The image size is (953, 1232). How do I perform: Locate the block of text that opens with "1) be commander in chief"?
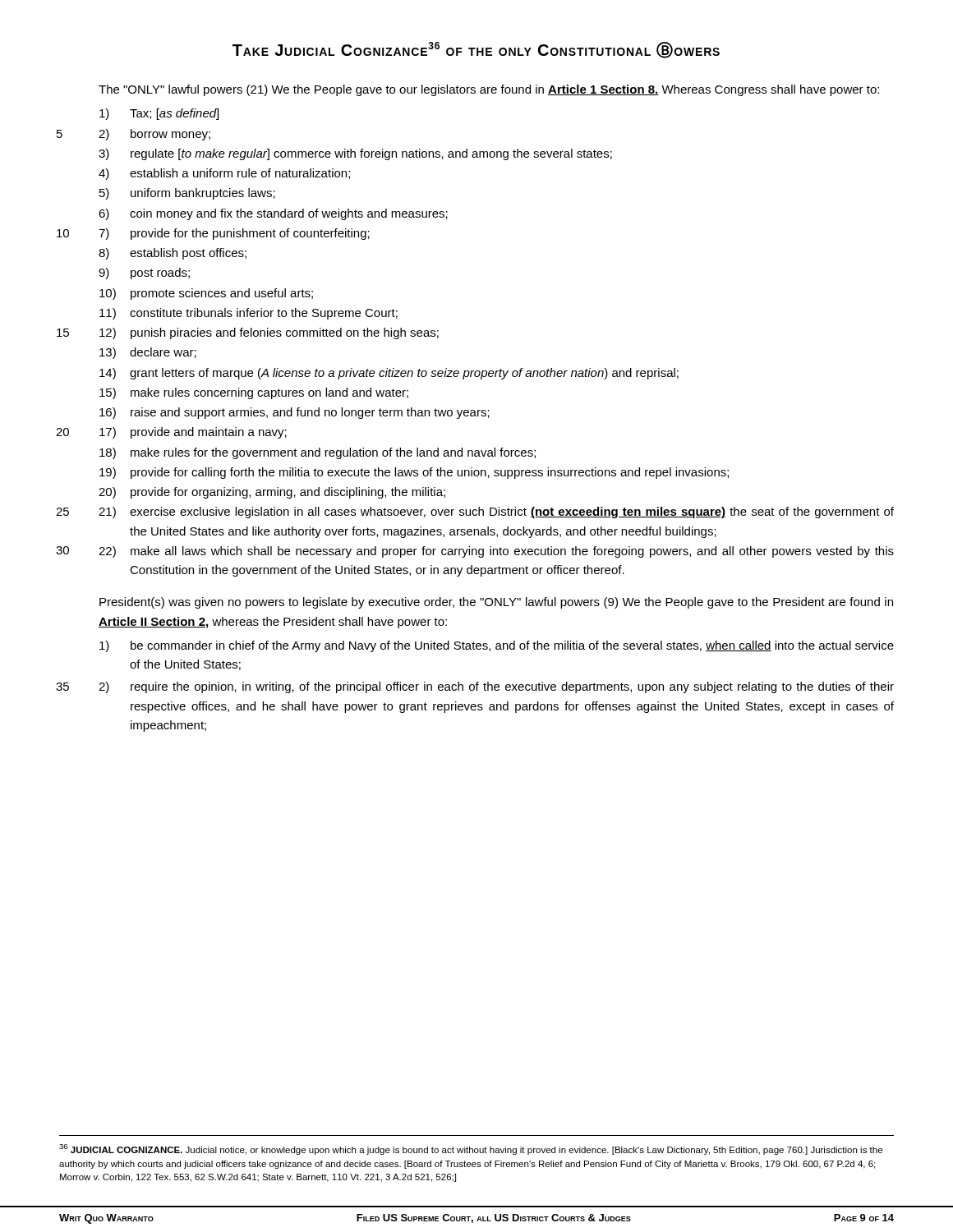496,655
